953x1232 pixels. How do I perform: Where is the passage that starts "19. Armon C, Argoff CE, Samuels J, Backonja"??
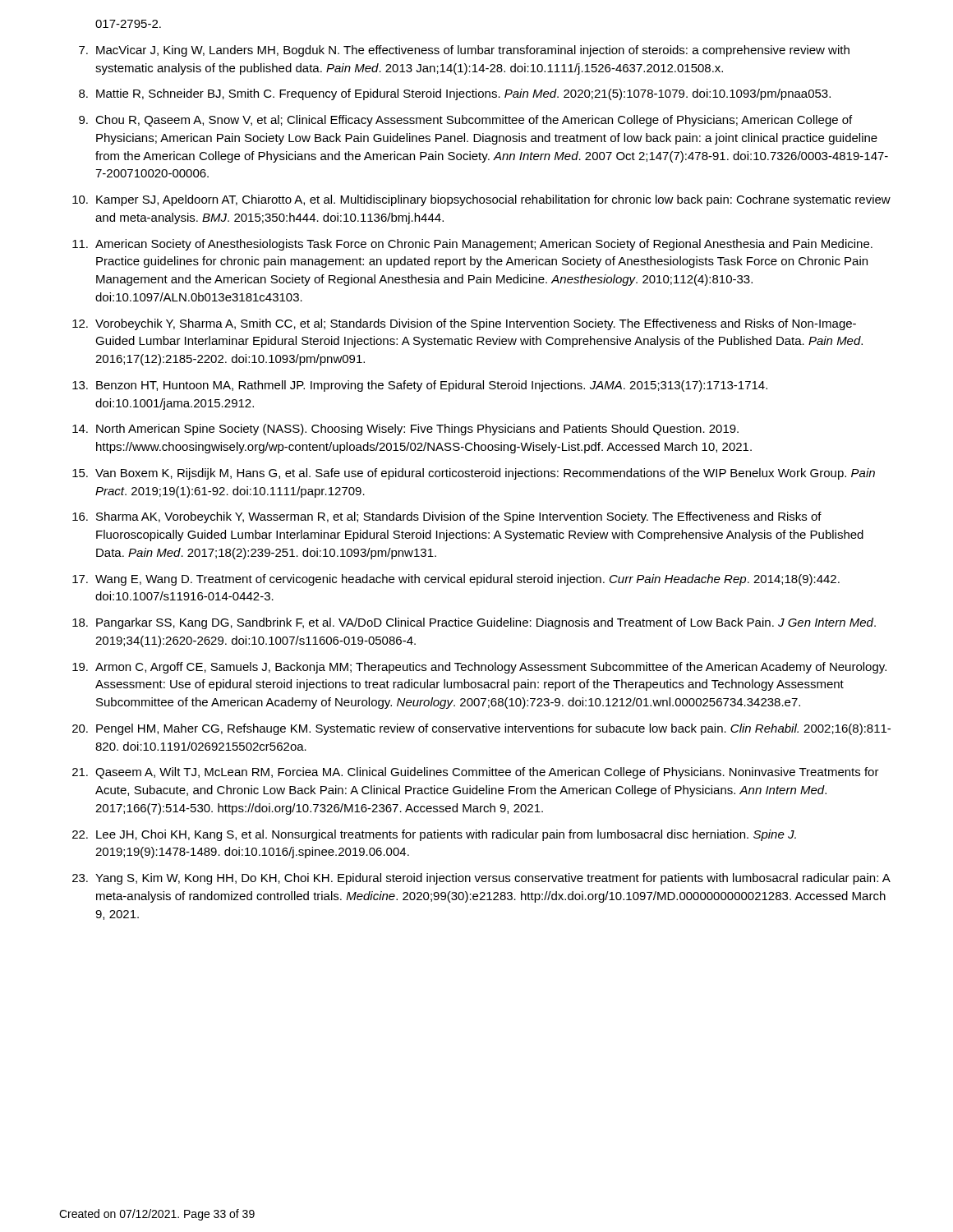coord(476,684)
